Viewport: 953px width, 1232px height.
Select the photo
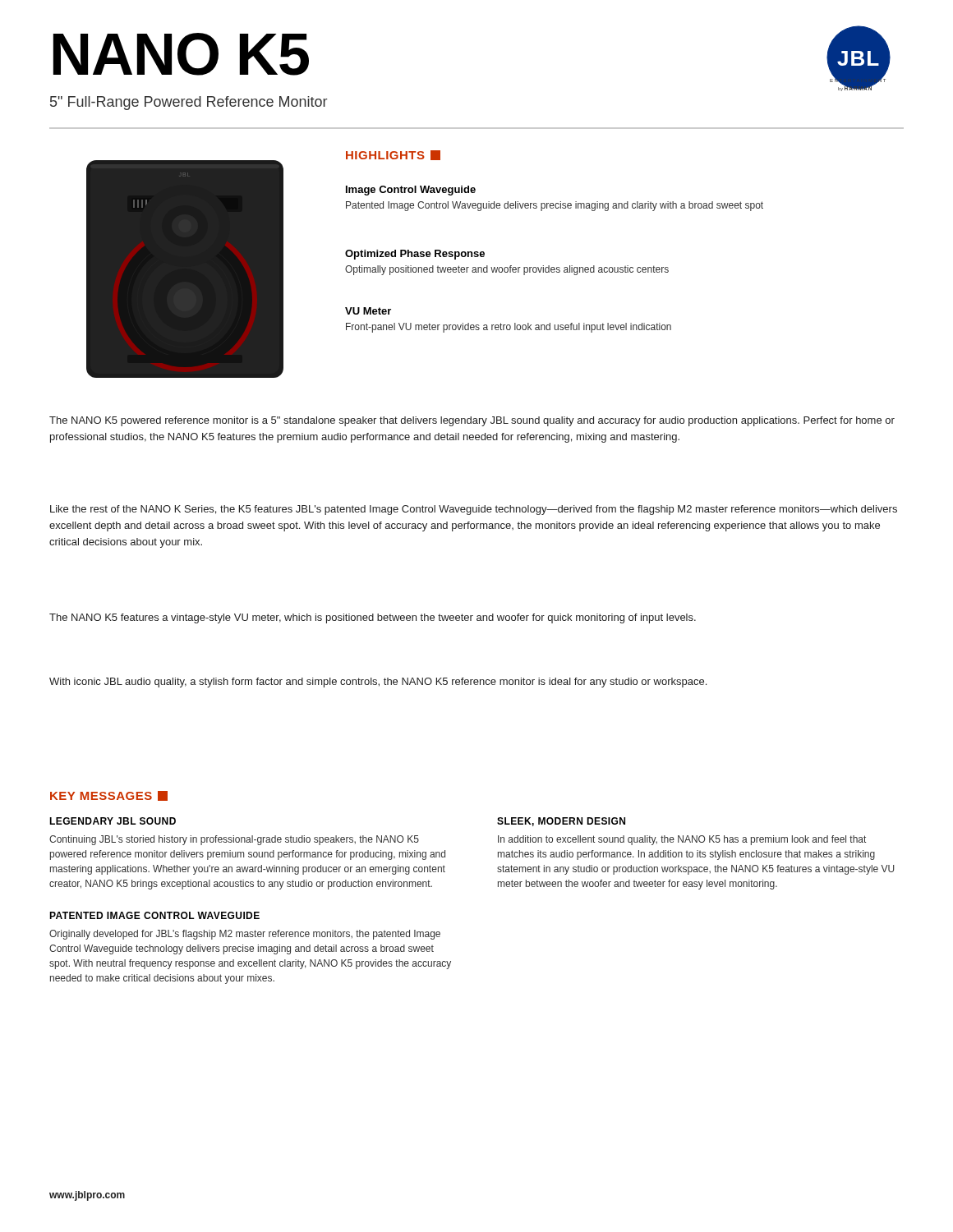coord(185,267)
